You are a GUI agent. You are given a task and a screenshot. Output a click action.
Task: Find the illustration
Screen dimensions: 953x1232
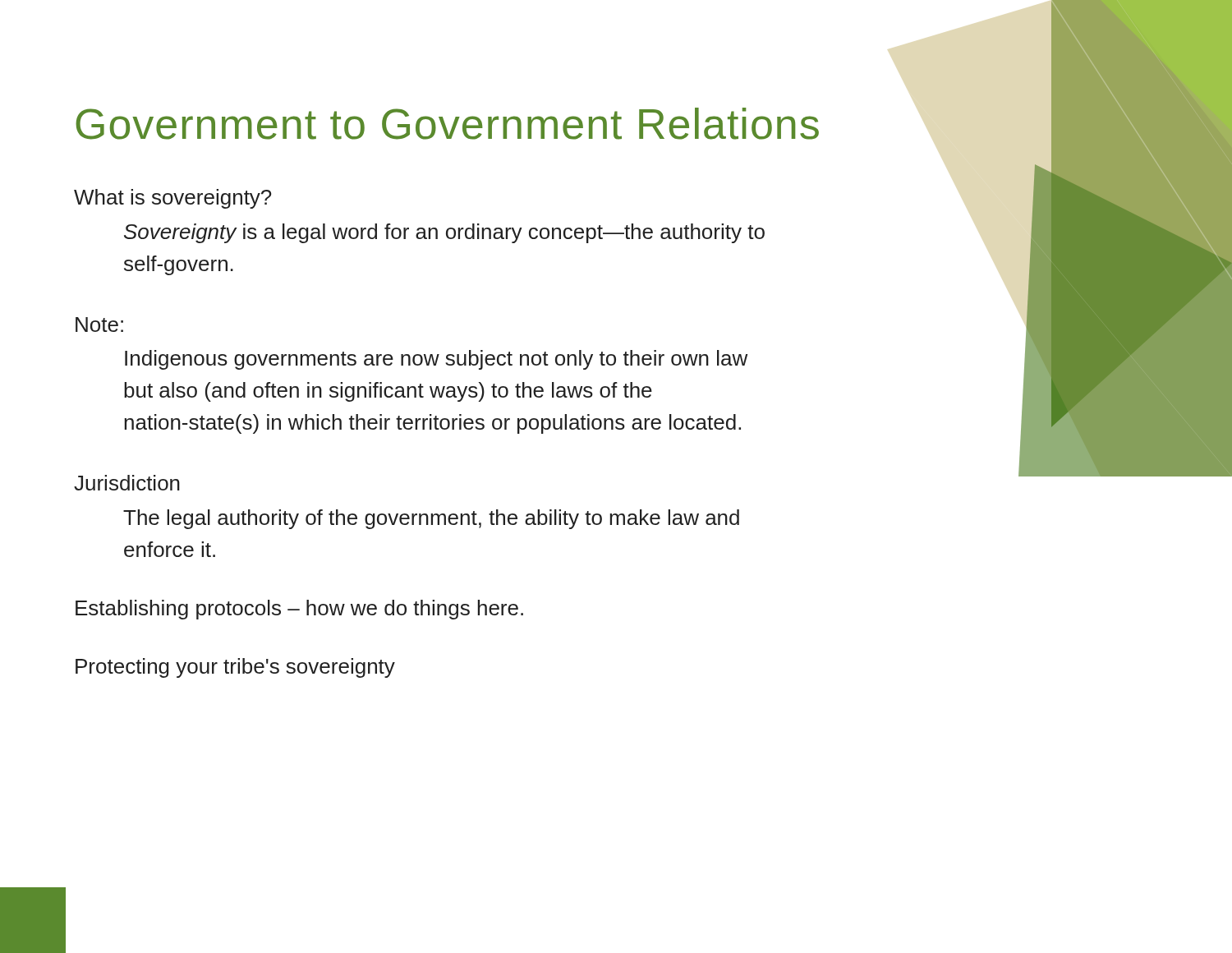pyautogui.click(x=1060, y=238)
